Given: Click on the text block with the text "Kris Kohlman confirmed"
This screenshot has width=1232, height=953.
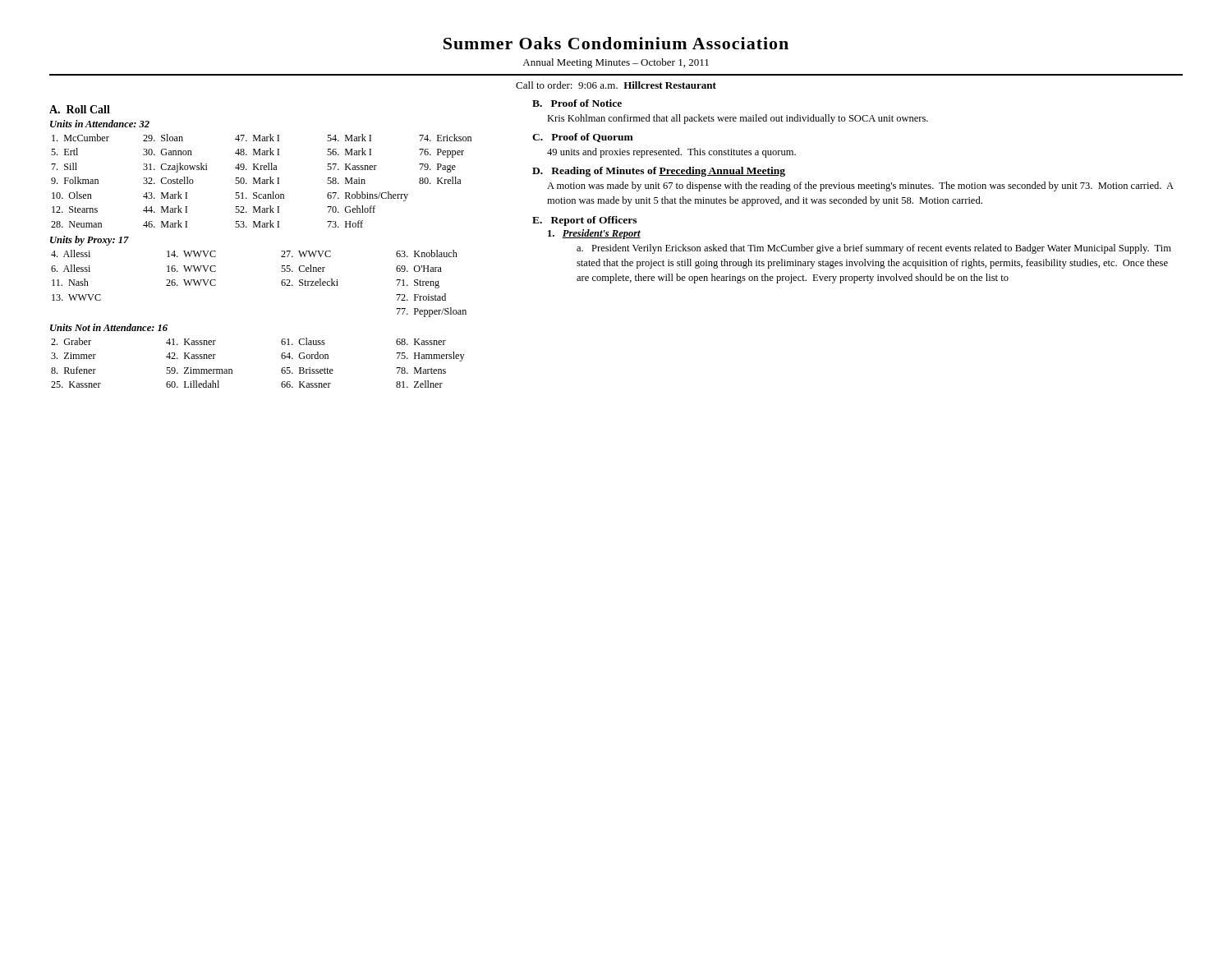Looking at the screenshot, I should [x=738, y=118].
